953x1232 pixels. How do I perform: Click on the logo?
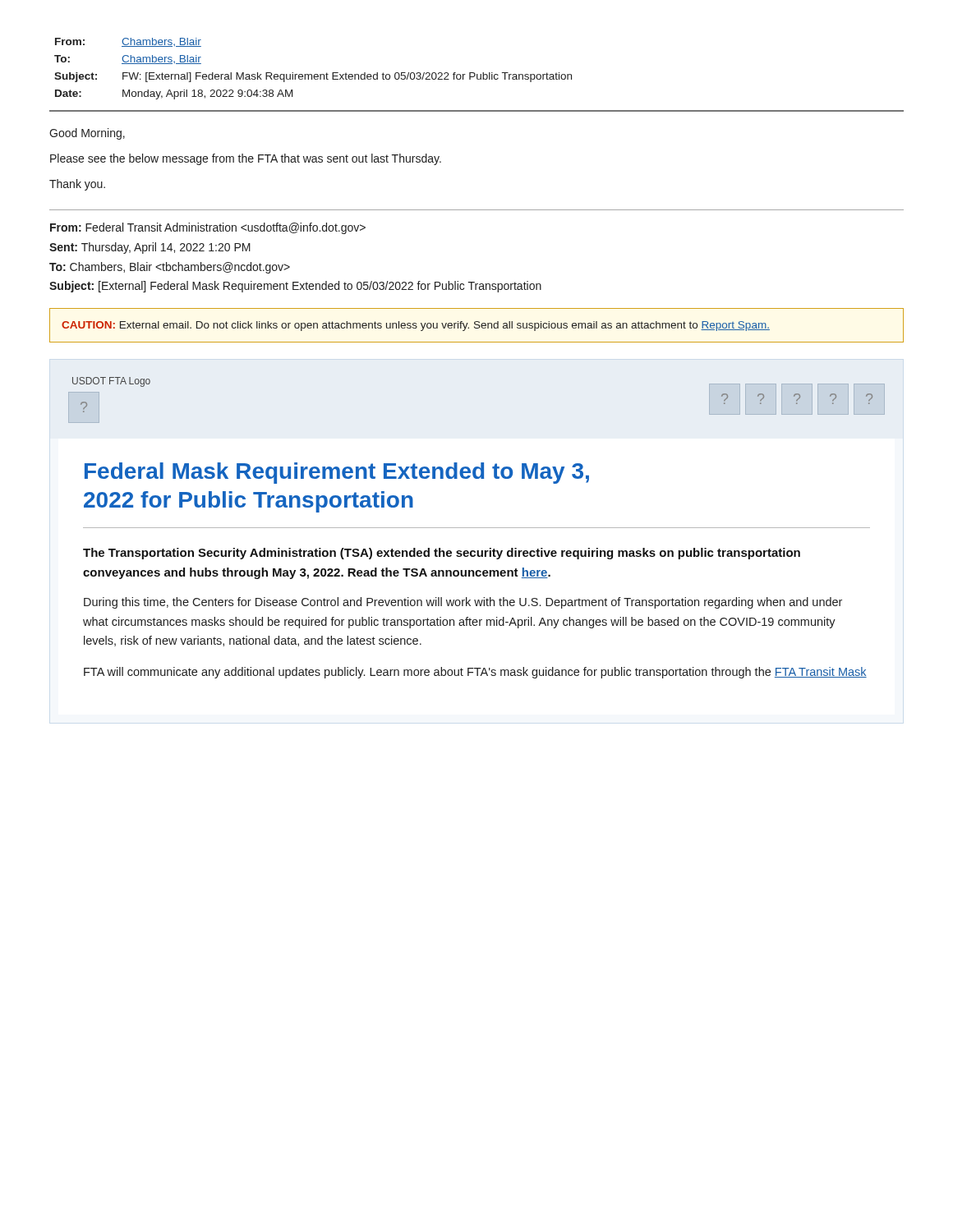(476, 400)
